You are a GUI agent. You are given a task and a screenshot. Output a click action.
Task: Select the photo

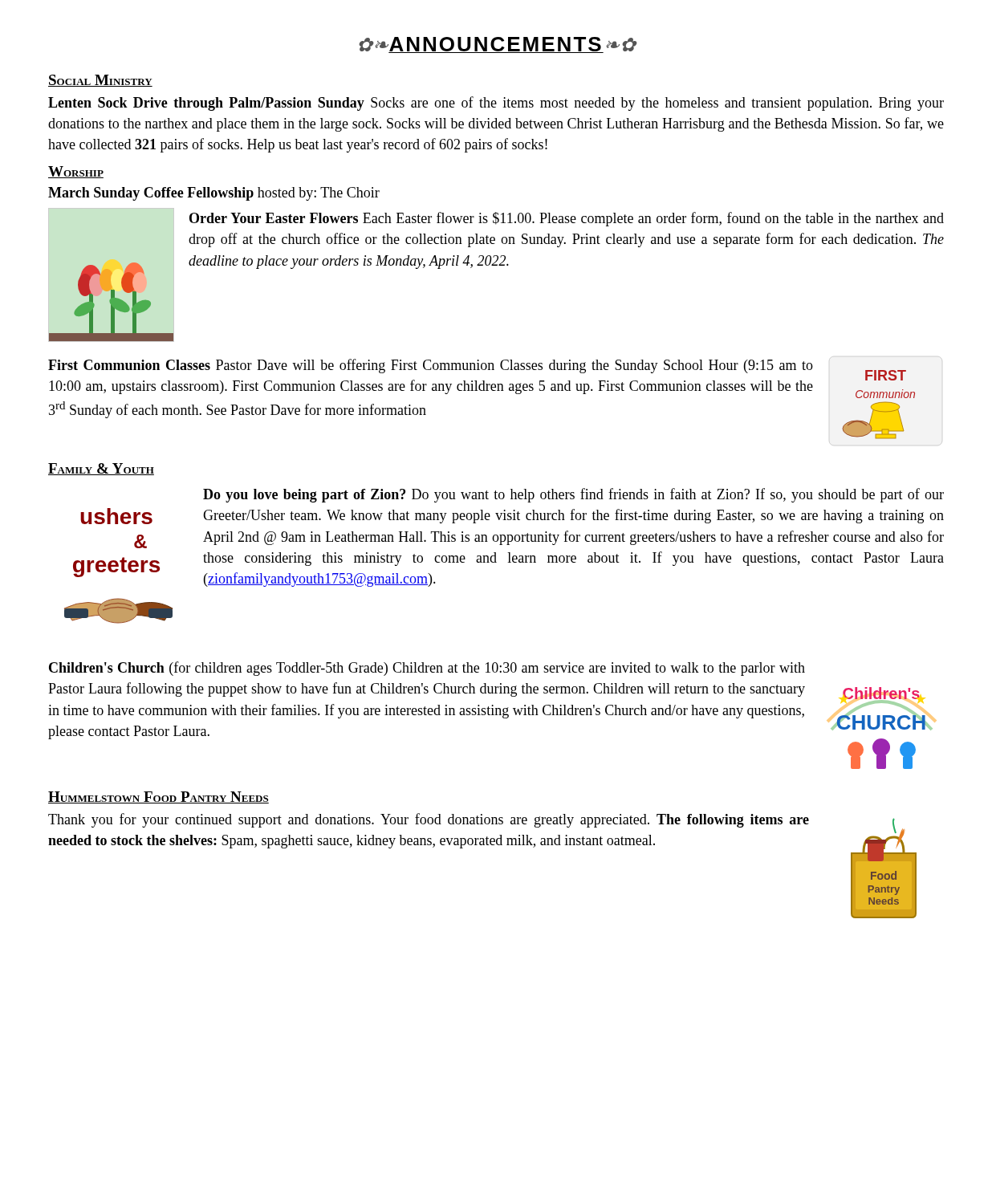pyautogui.click(x=111, y=275)
